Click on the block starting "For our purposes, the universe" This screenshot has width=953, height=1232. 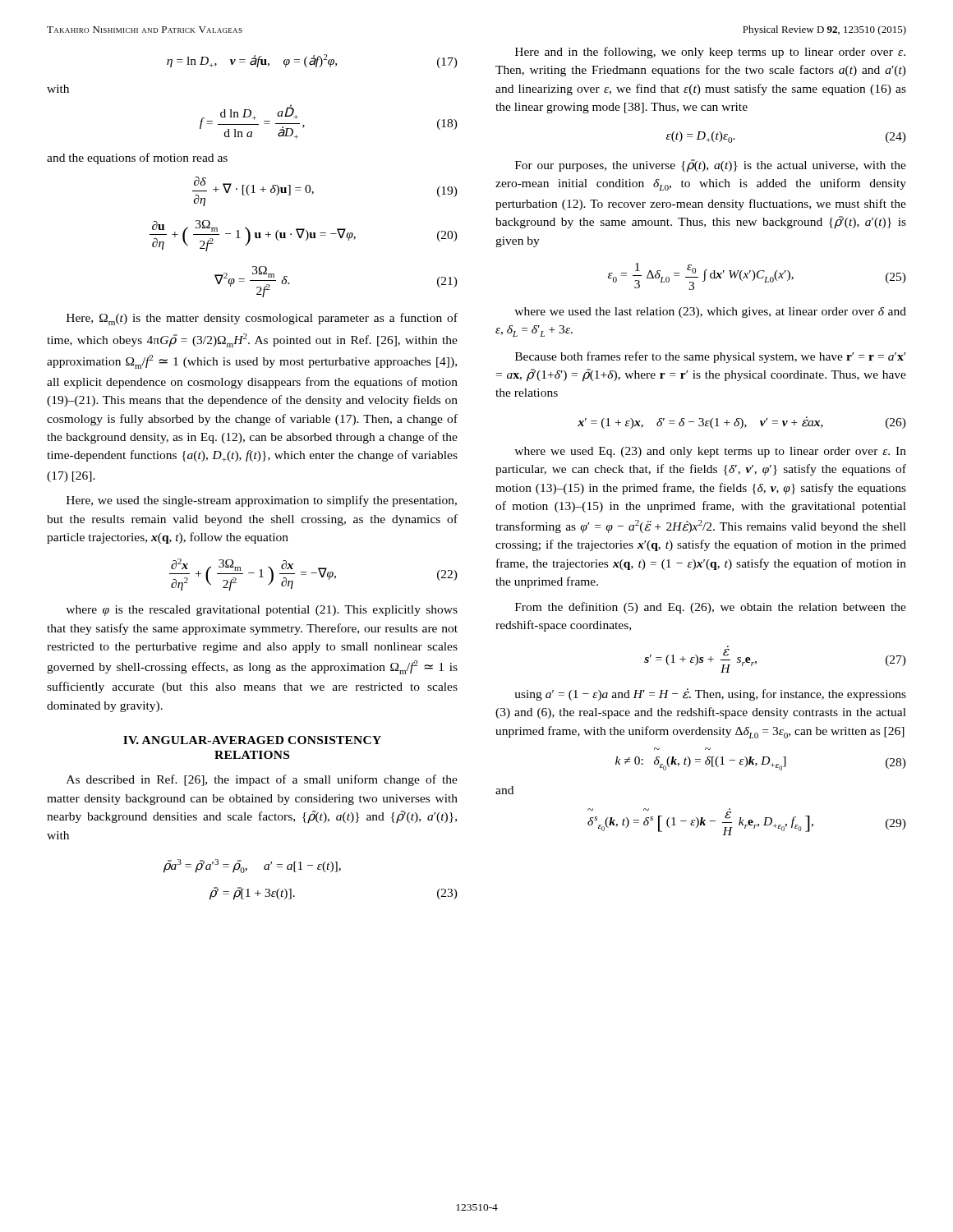[x=701, y=202]
